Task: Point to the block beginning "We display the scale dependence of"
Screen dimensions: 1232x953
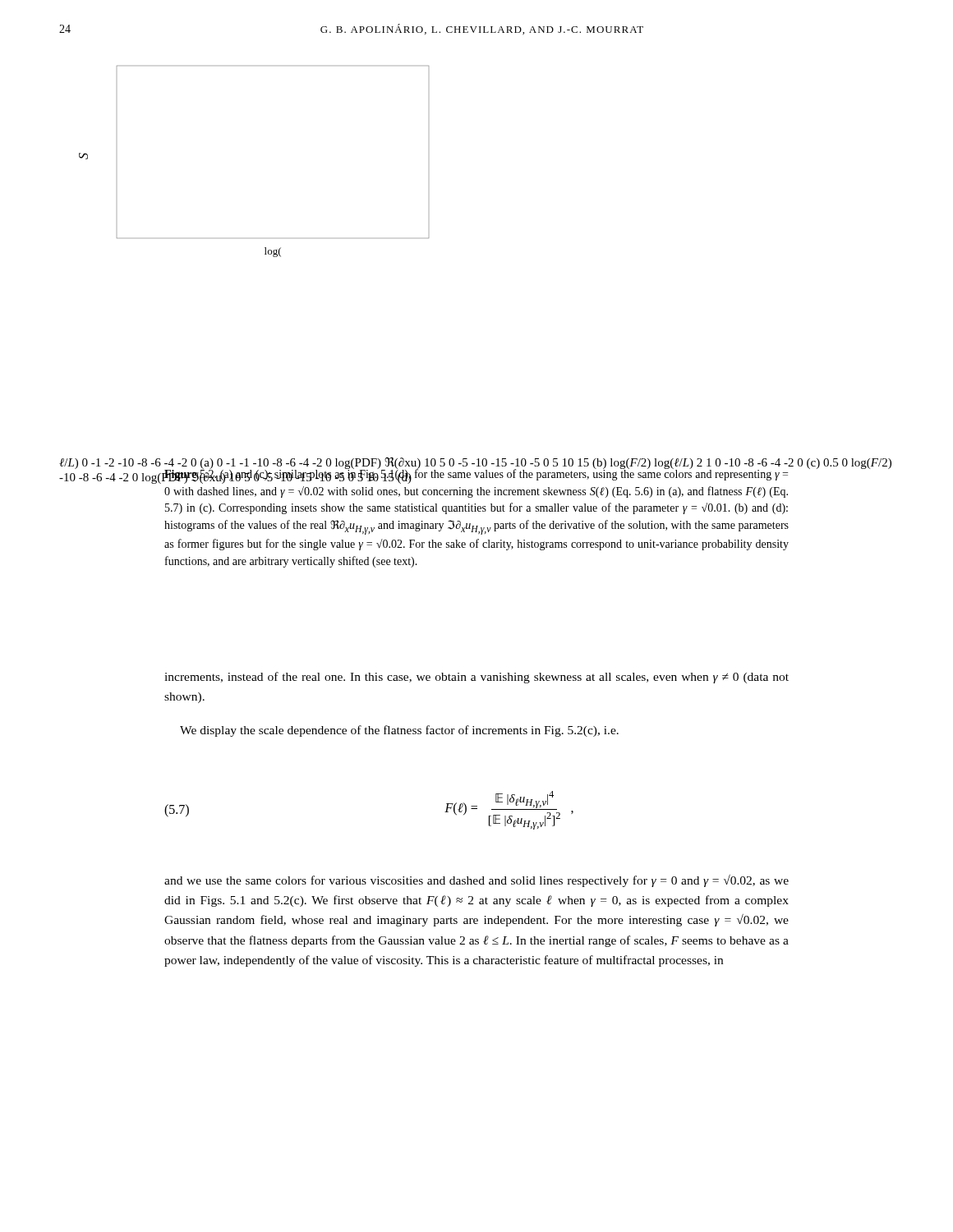Action: click(x=392, y=730)
